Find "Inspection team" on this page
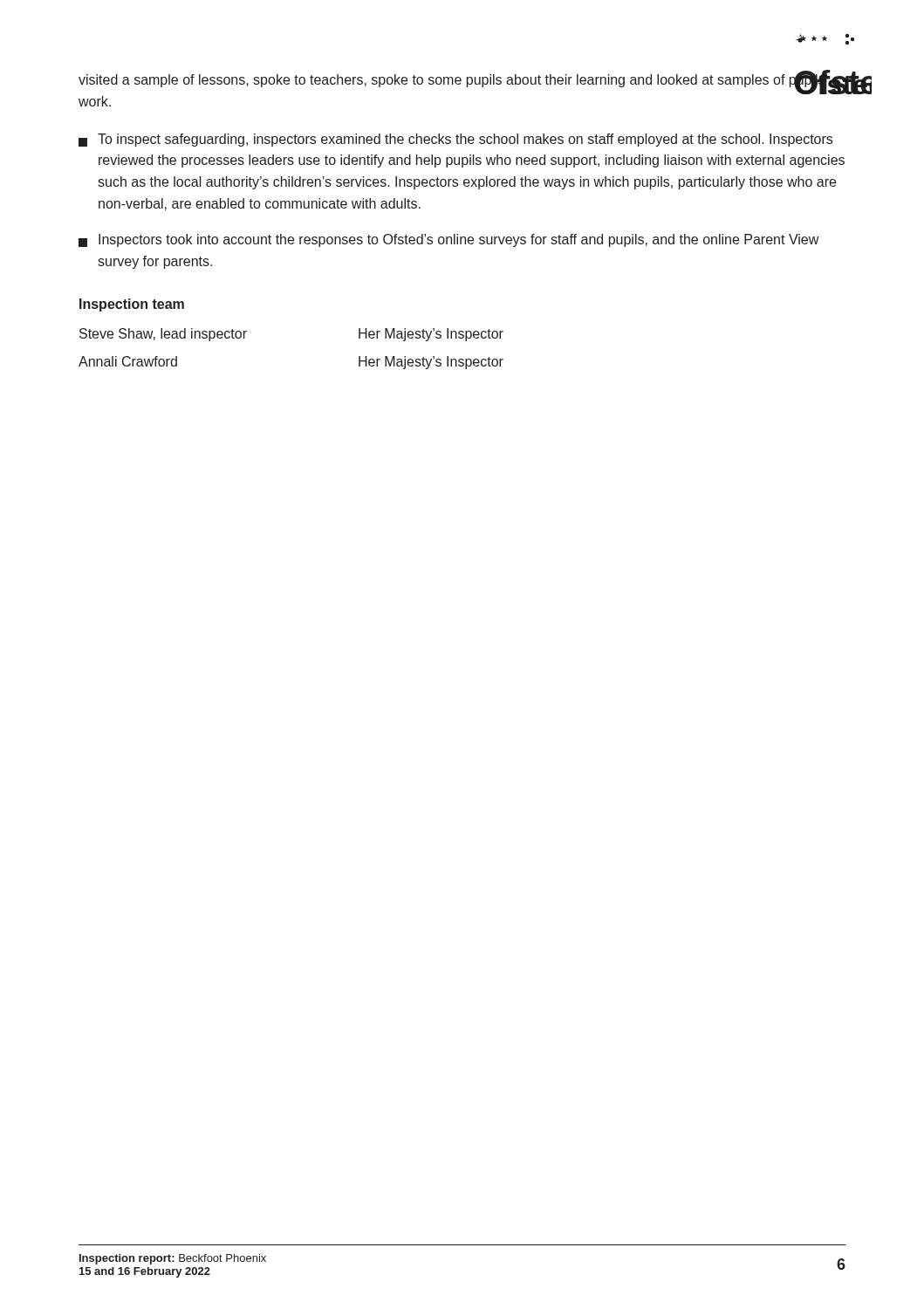 pyautogui.click(x=132, y=304)
